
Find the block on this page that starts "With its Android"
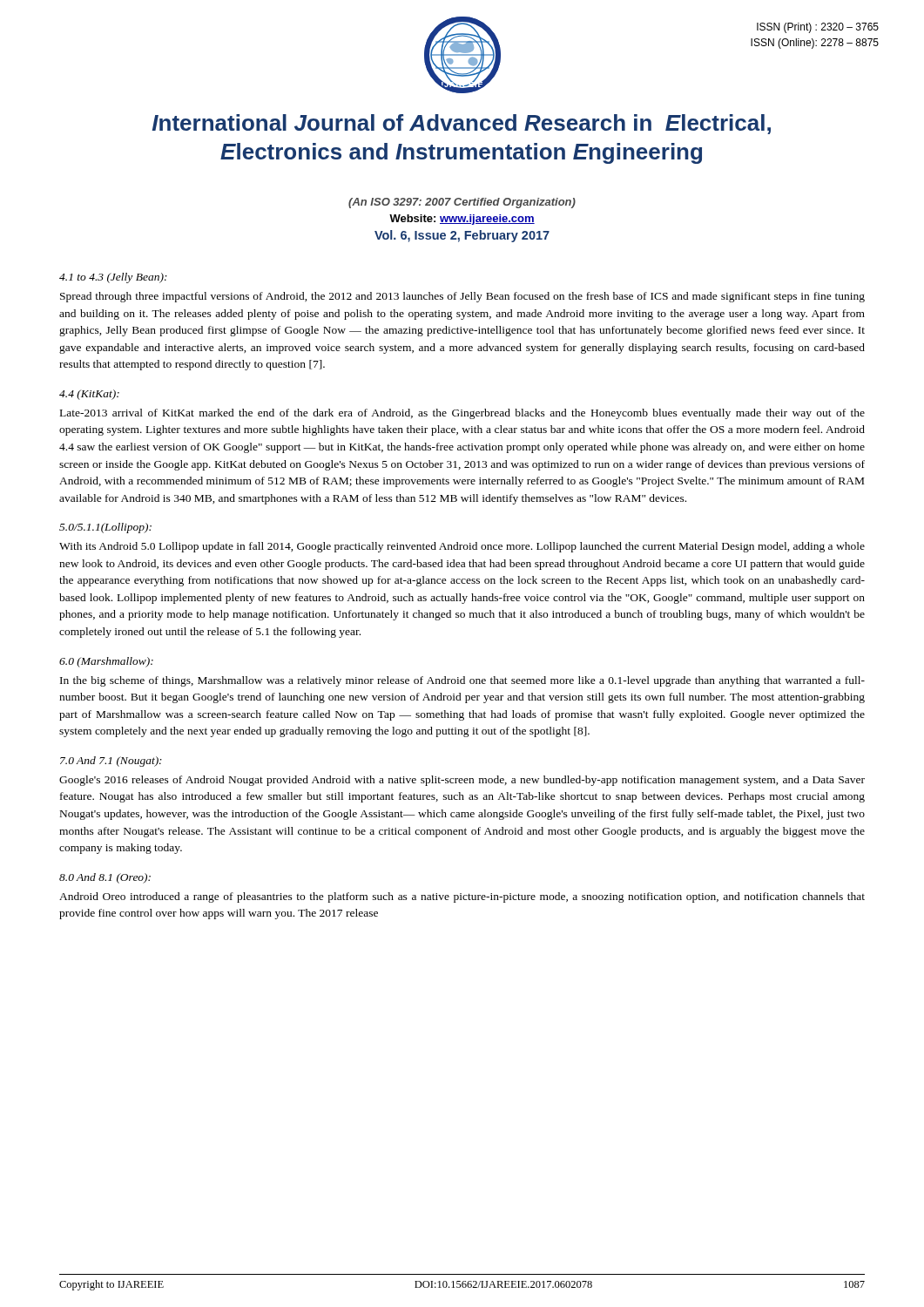462,589
